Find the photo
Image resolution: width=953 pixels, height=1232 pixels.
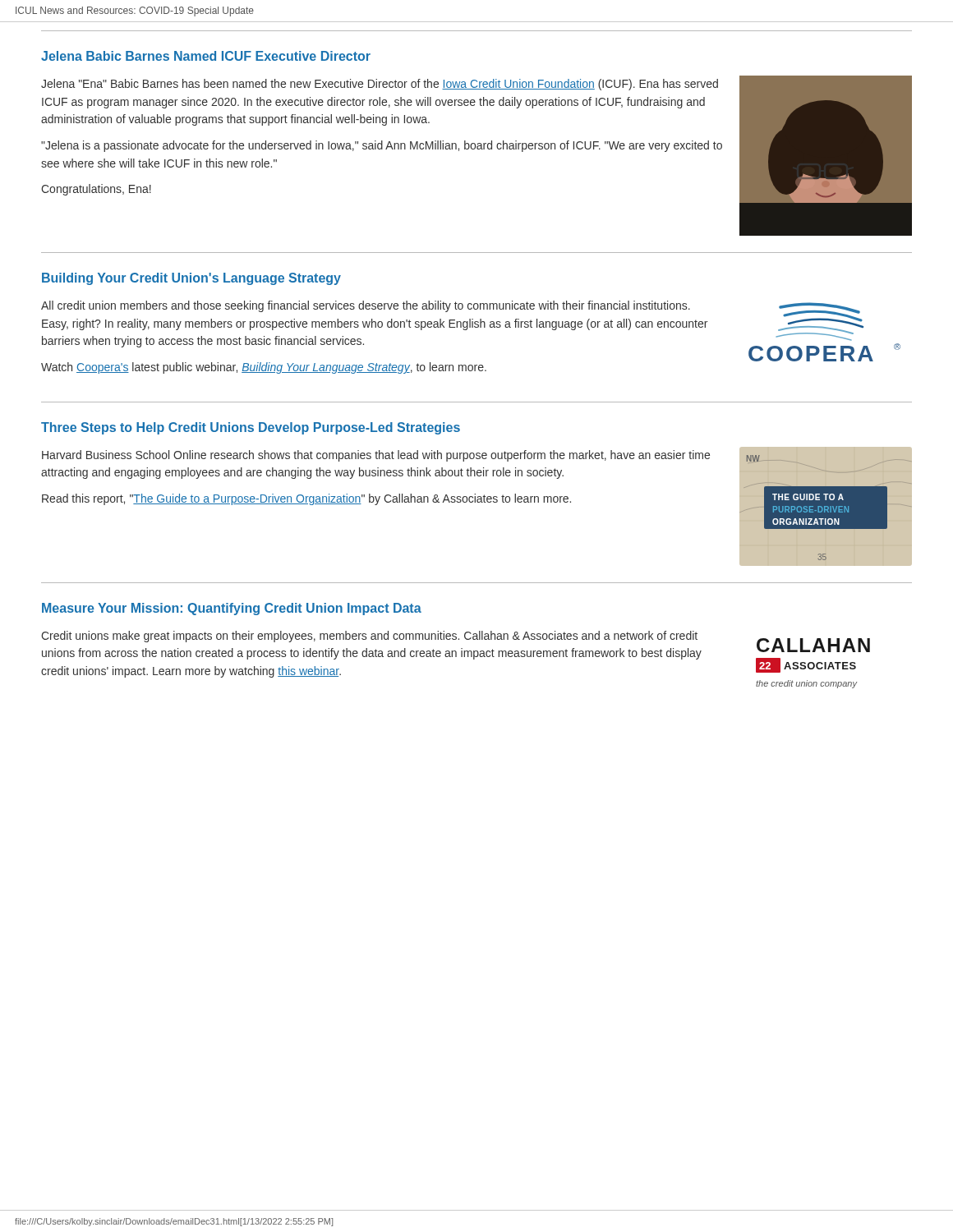tap(826, 156)
